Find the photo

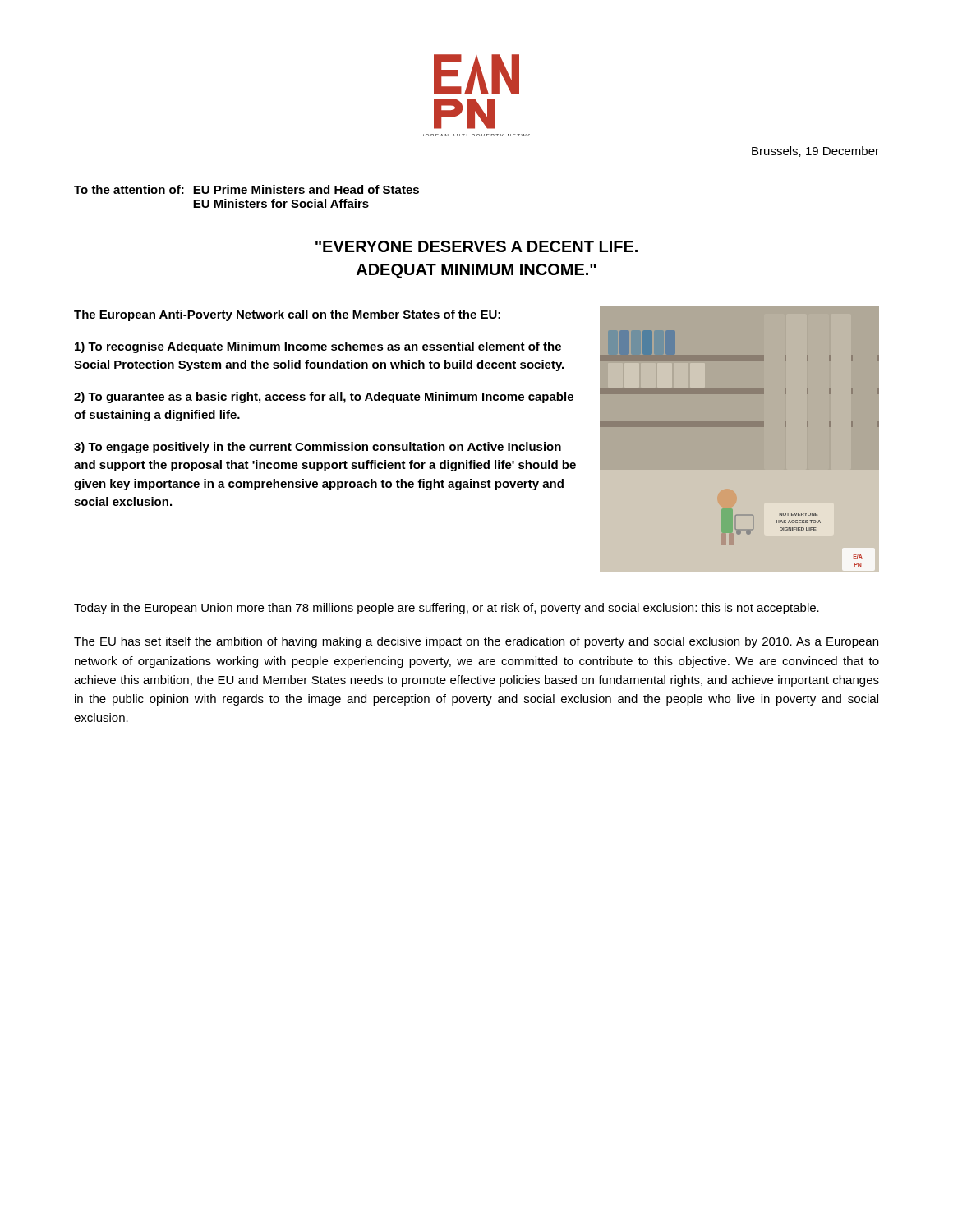pos(739,440)
